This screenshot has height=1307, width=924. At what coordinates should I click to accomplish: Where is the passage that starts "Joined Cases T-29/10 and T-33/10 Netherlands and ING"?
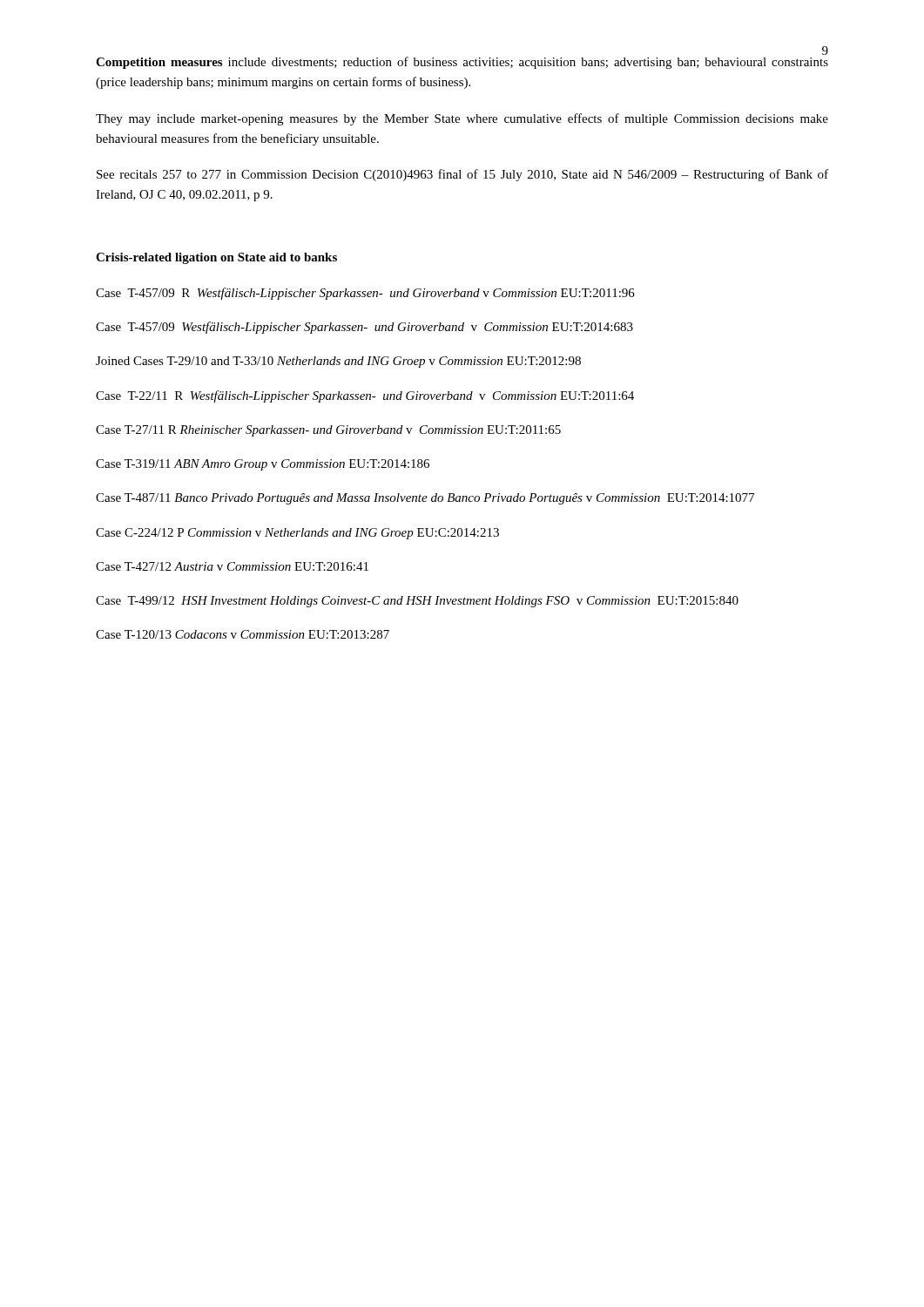coord(339,361)
